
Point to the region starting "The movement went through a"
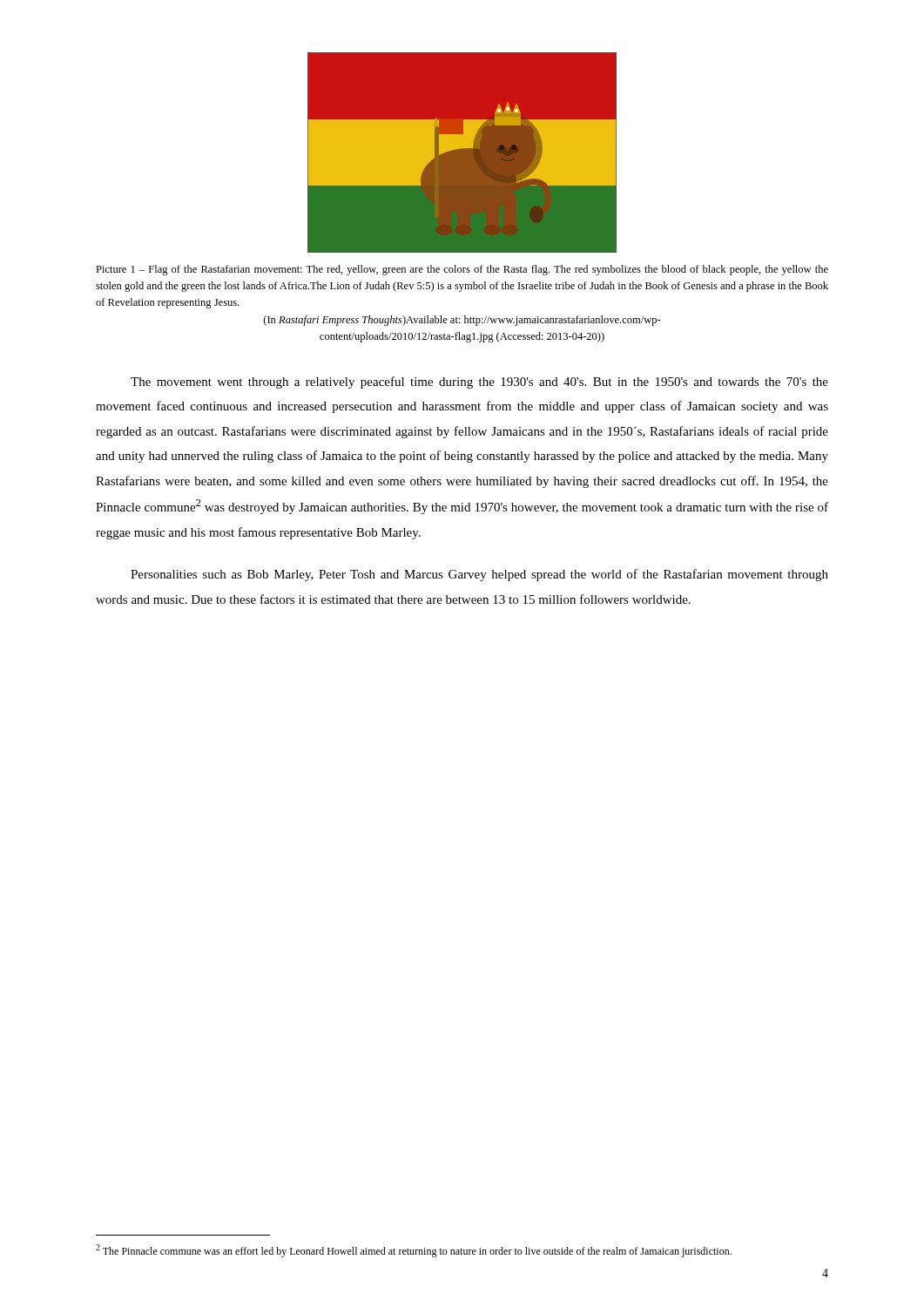click(x=462, y=457)
